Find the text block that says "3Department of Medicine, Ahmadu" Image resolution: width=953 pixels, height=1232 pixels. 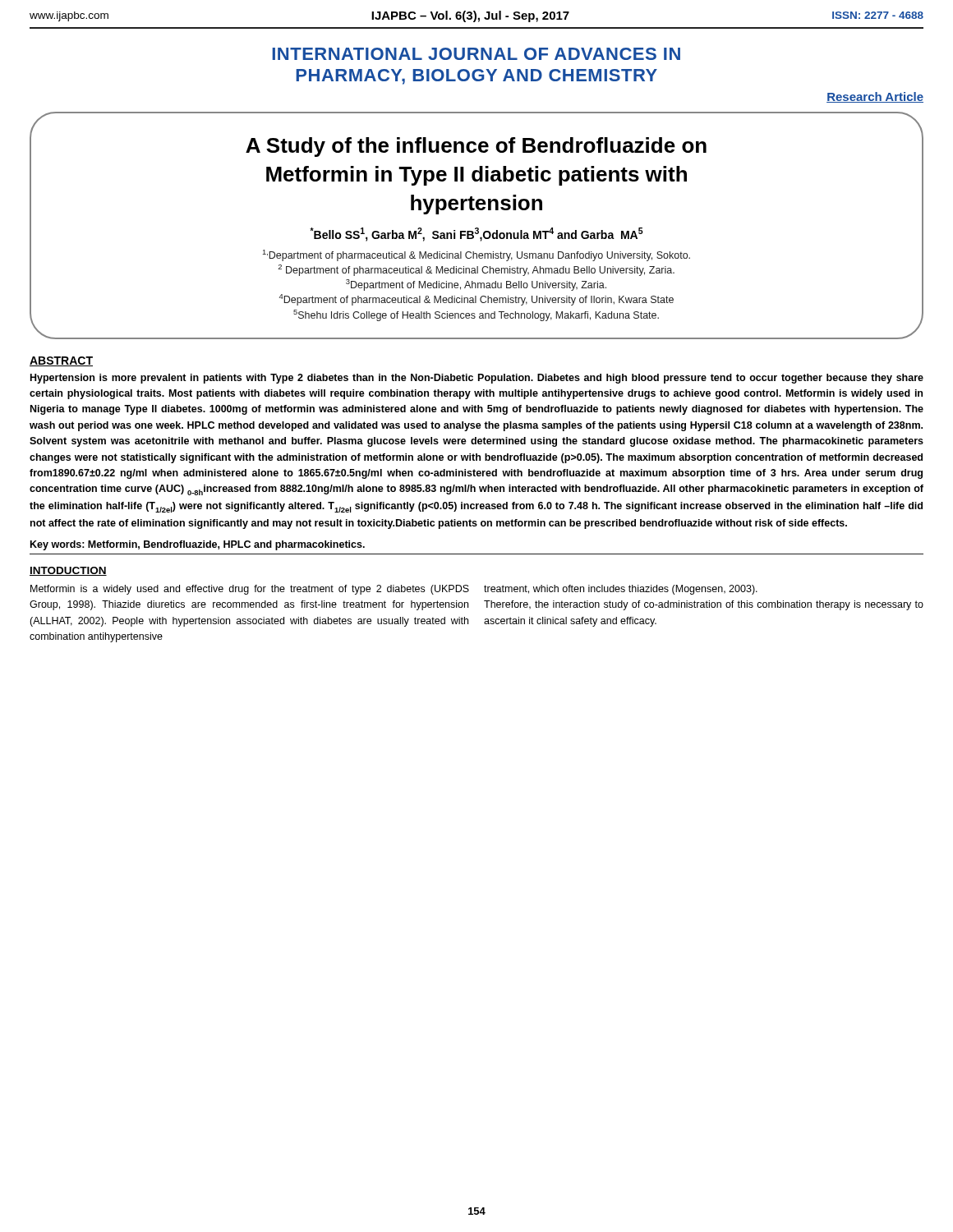click(476, 284)
